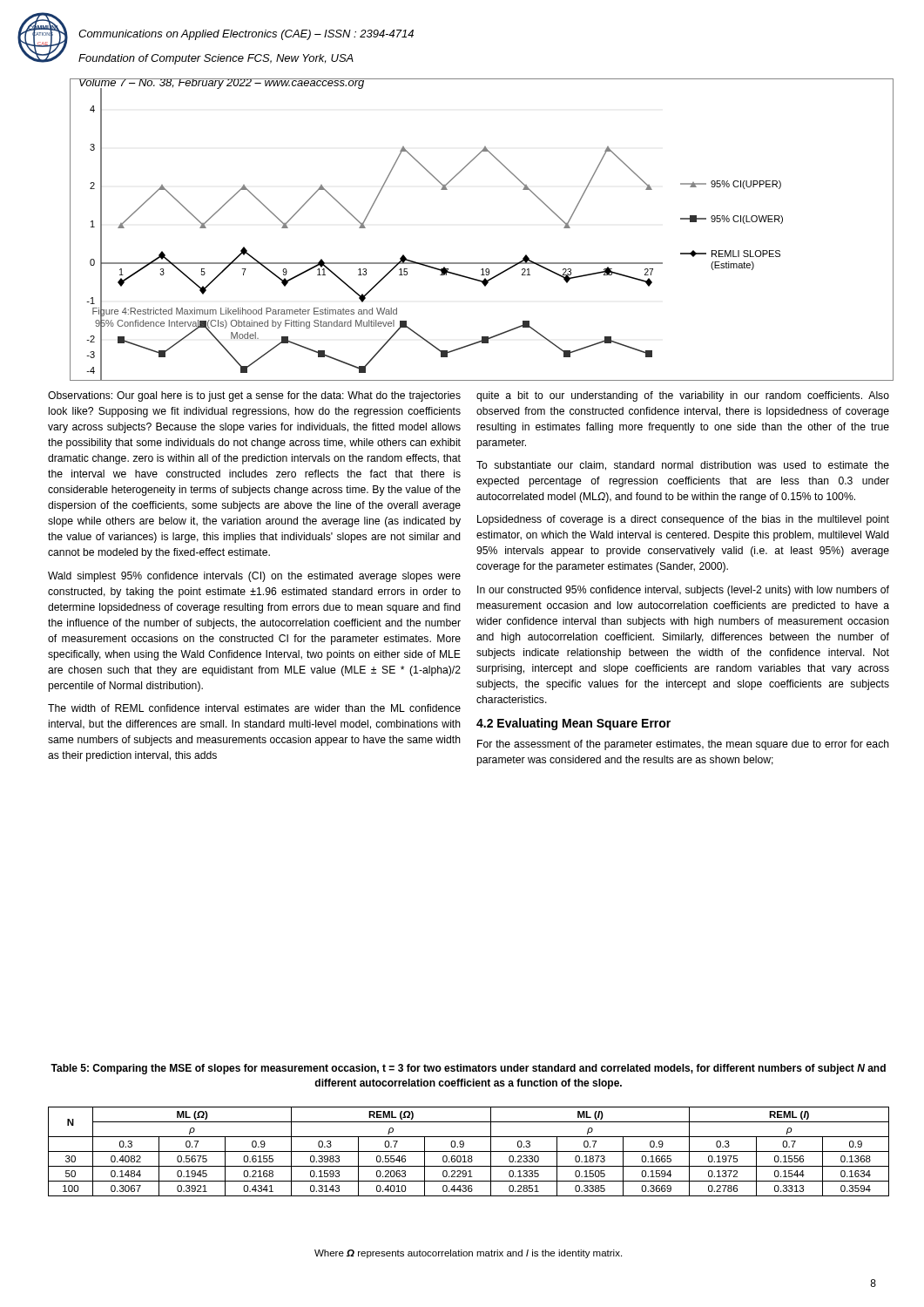Click on the text block that reads "In our constructed 95% confidence interval,"
This screenshot has height=1307, width=924.
[683, 645]
